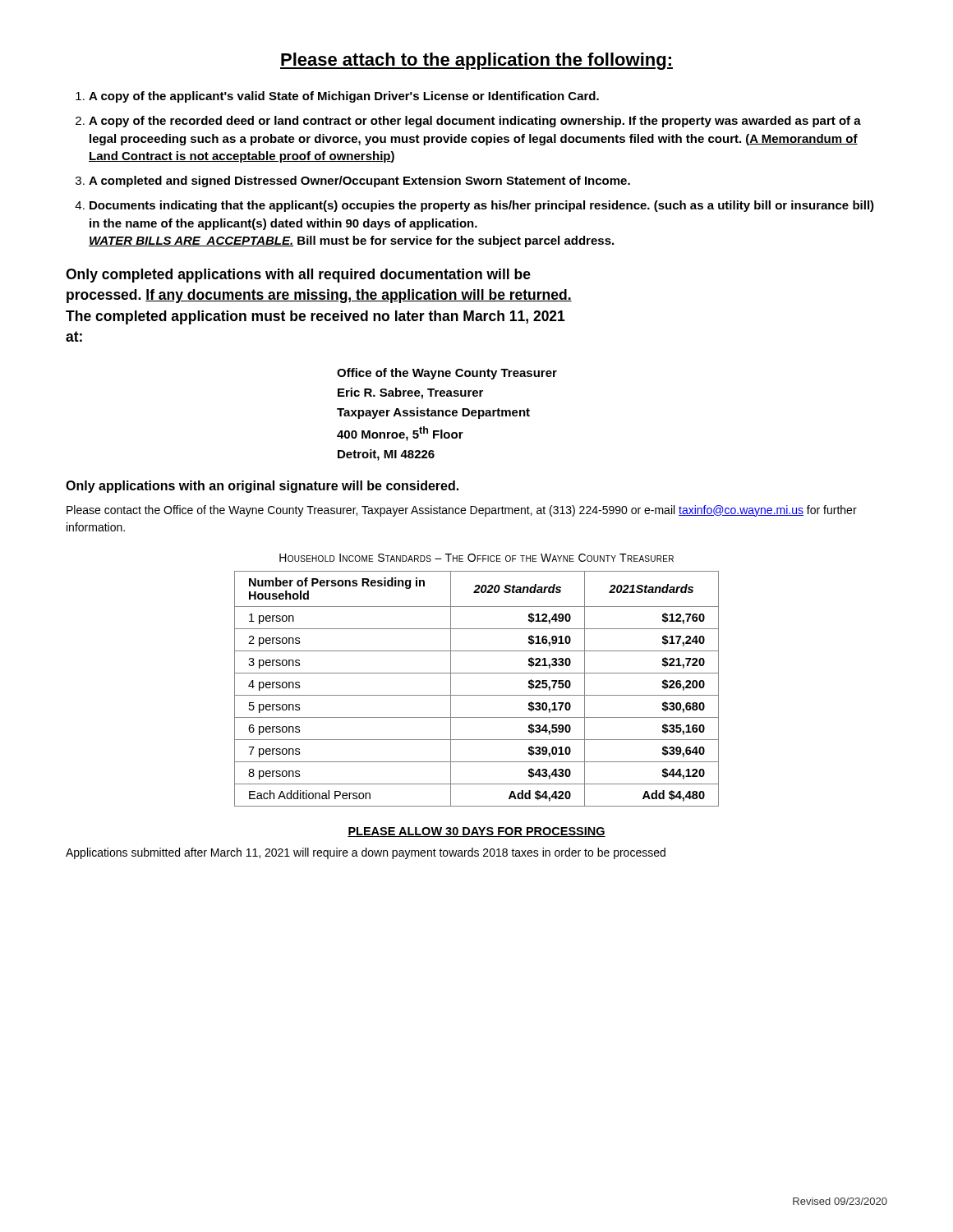Image resolution: width=953 pixels, height=1232 pixels.
Task: Locate the text block that reads "Please contact the Office of the Wayne"
Action: [x=461, y=518]
